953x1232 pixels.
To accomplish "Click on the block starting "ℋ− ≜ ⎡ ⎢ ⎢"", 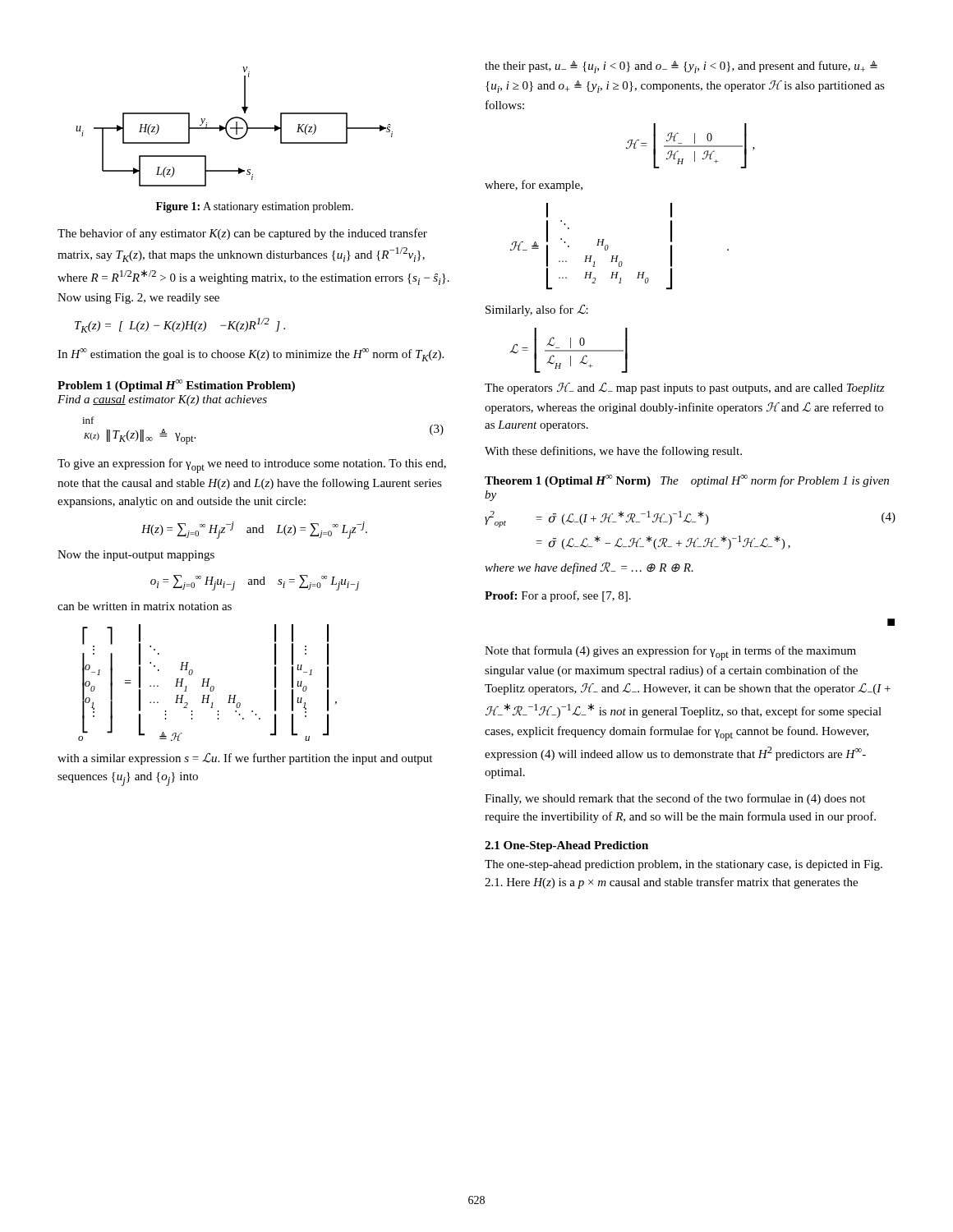I will tap(619, 248).
